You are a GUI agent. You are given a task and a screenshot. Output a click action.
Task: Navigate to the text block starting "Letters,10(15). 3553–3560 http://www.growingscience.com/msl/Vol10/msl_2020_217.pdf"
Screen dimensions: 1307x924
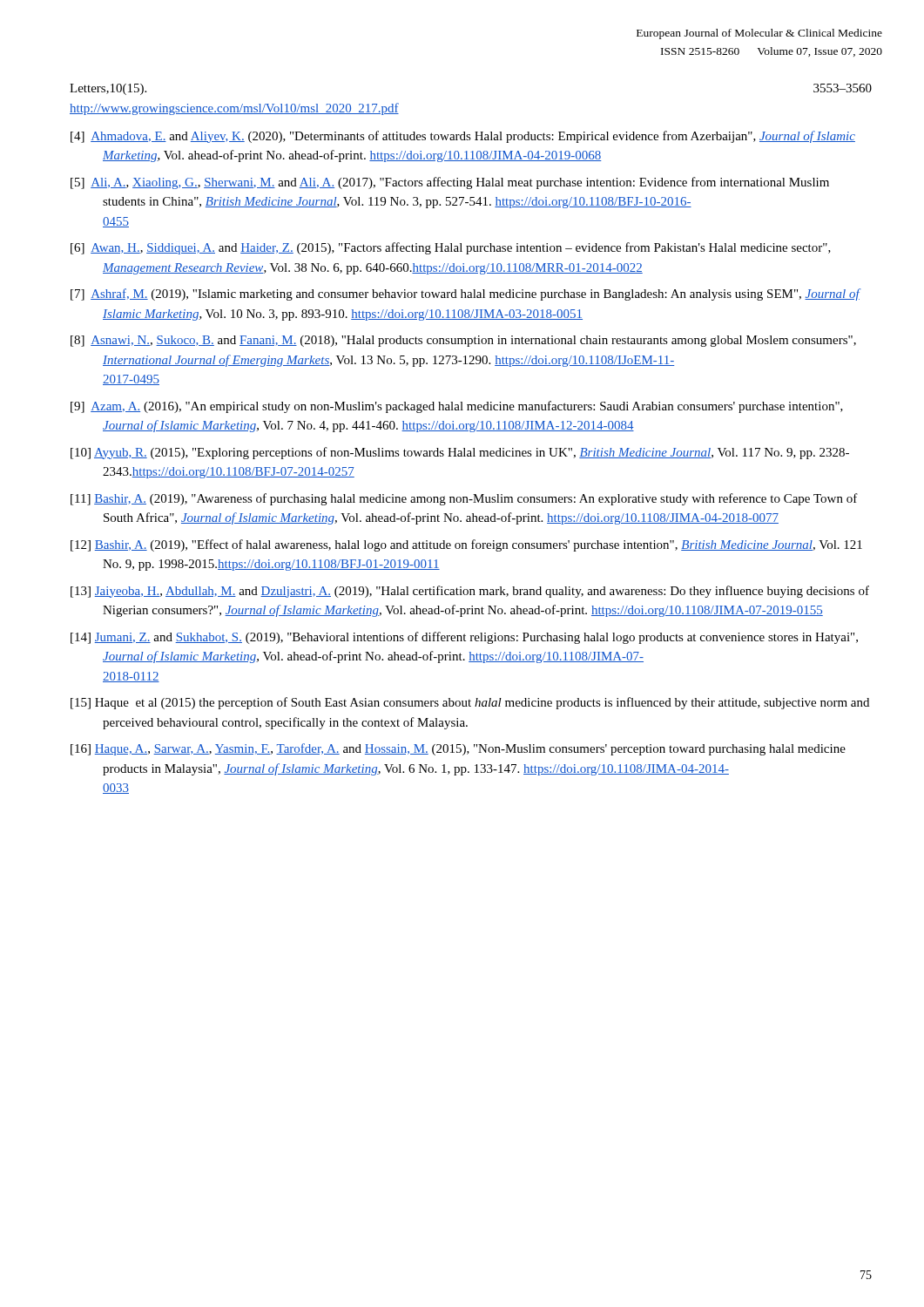tap(113, 89)
